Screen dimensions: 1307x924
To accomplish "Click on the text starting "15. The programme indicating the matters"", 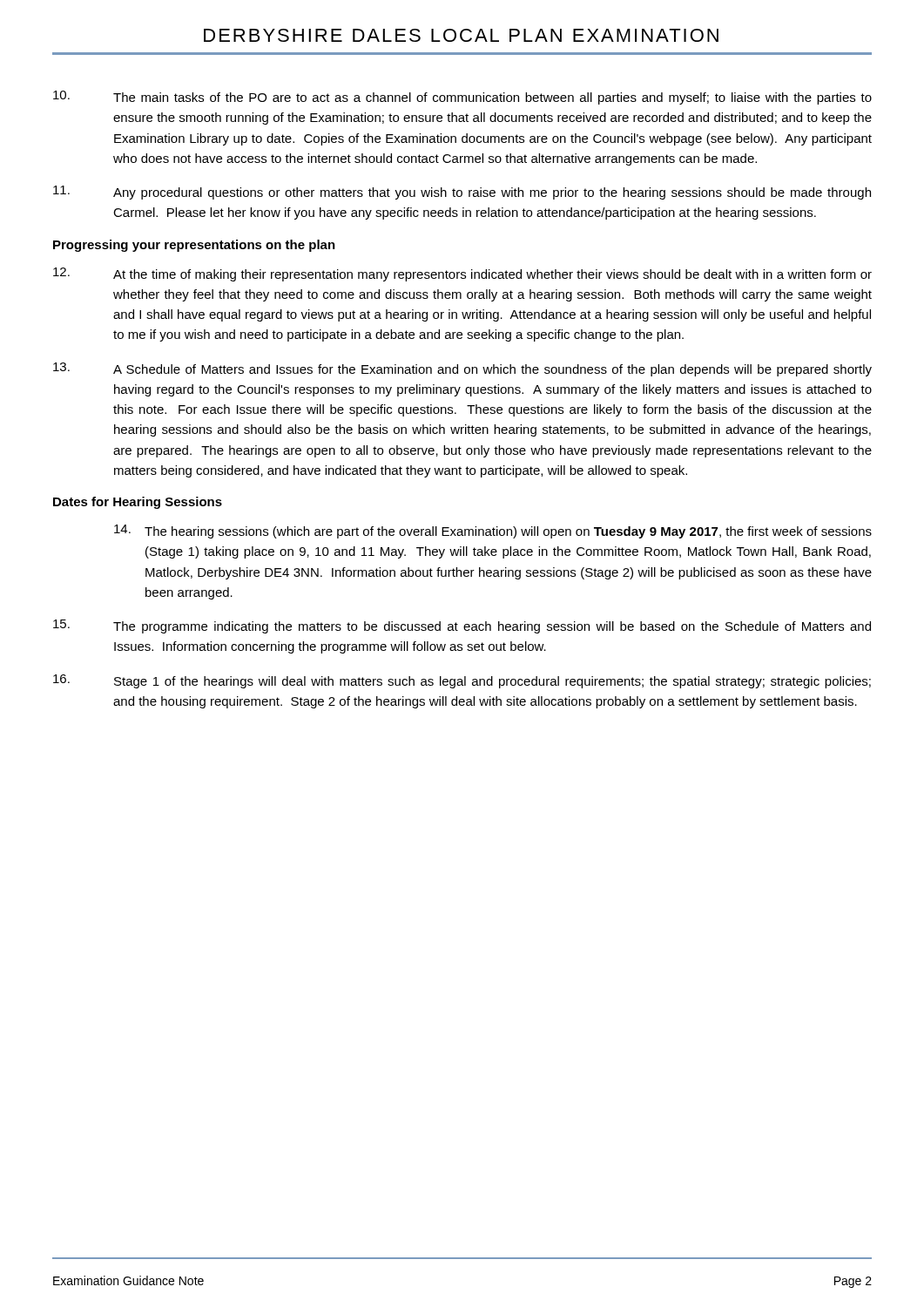I will [x=462, y=636].
